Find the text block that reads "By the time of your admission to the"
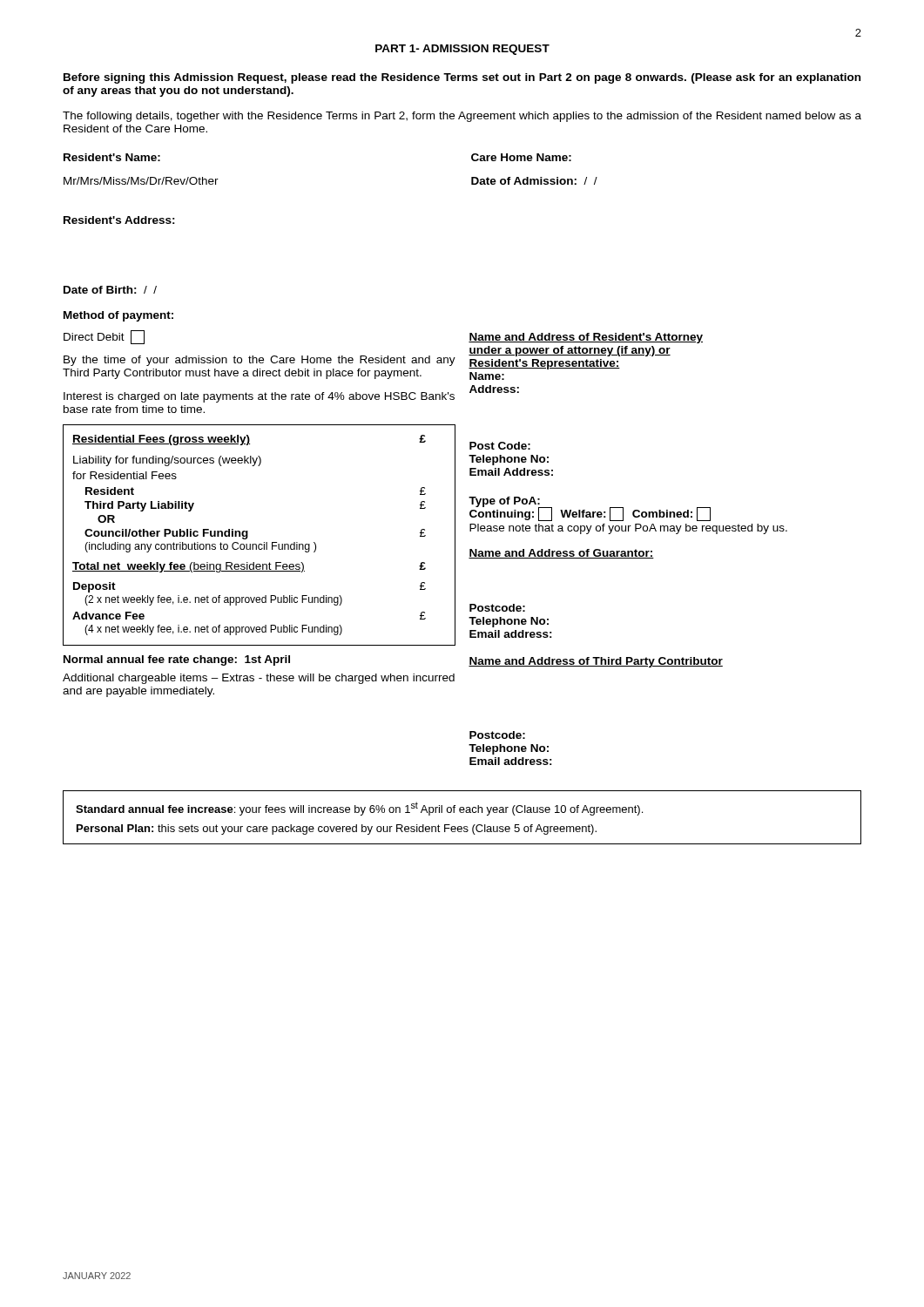 (x=259, y=366)
